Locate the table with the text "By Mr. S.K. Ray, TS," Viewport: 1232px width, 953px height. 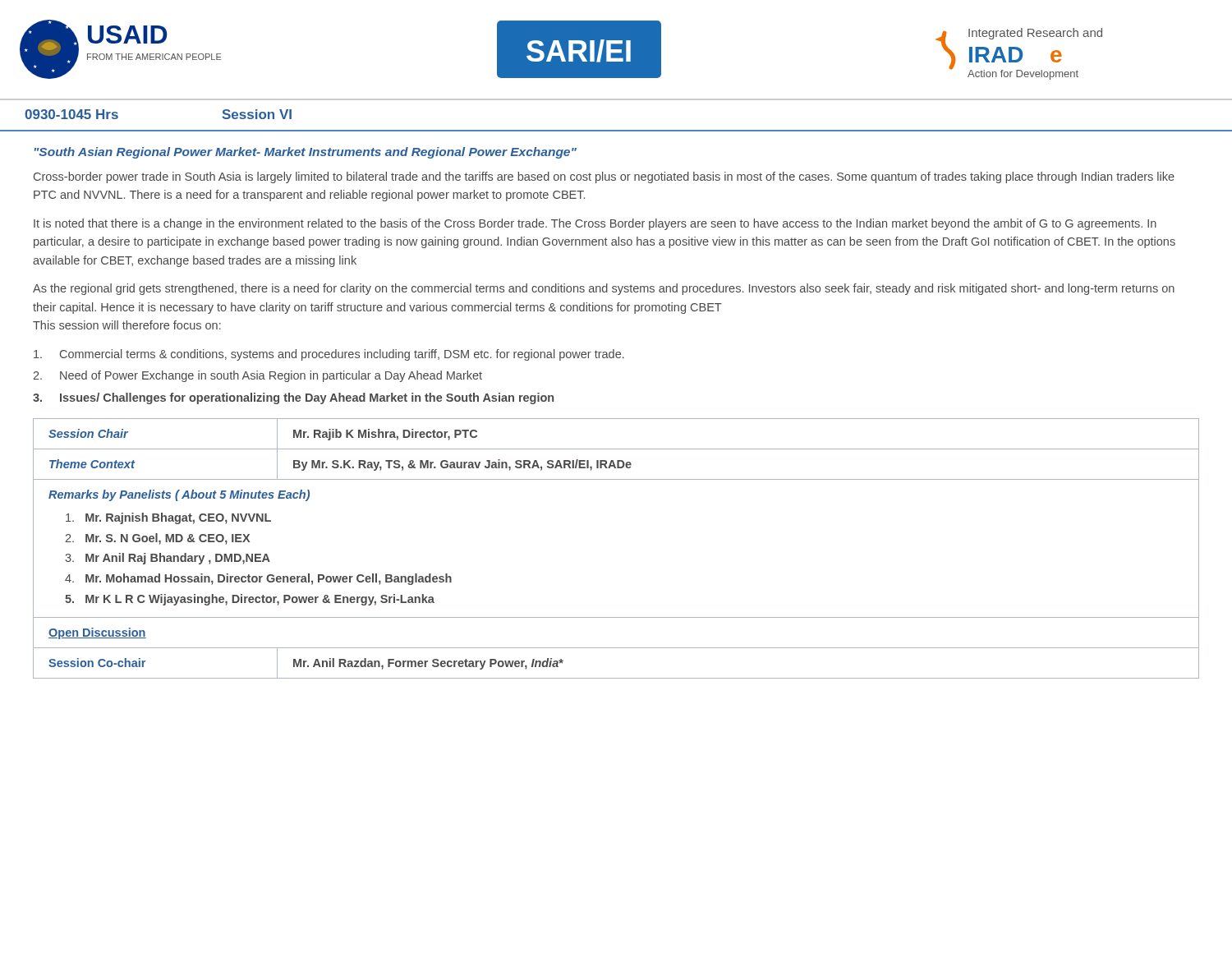pyautogui.click(x=616, y=549)
